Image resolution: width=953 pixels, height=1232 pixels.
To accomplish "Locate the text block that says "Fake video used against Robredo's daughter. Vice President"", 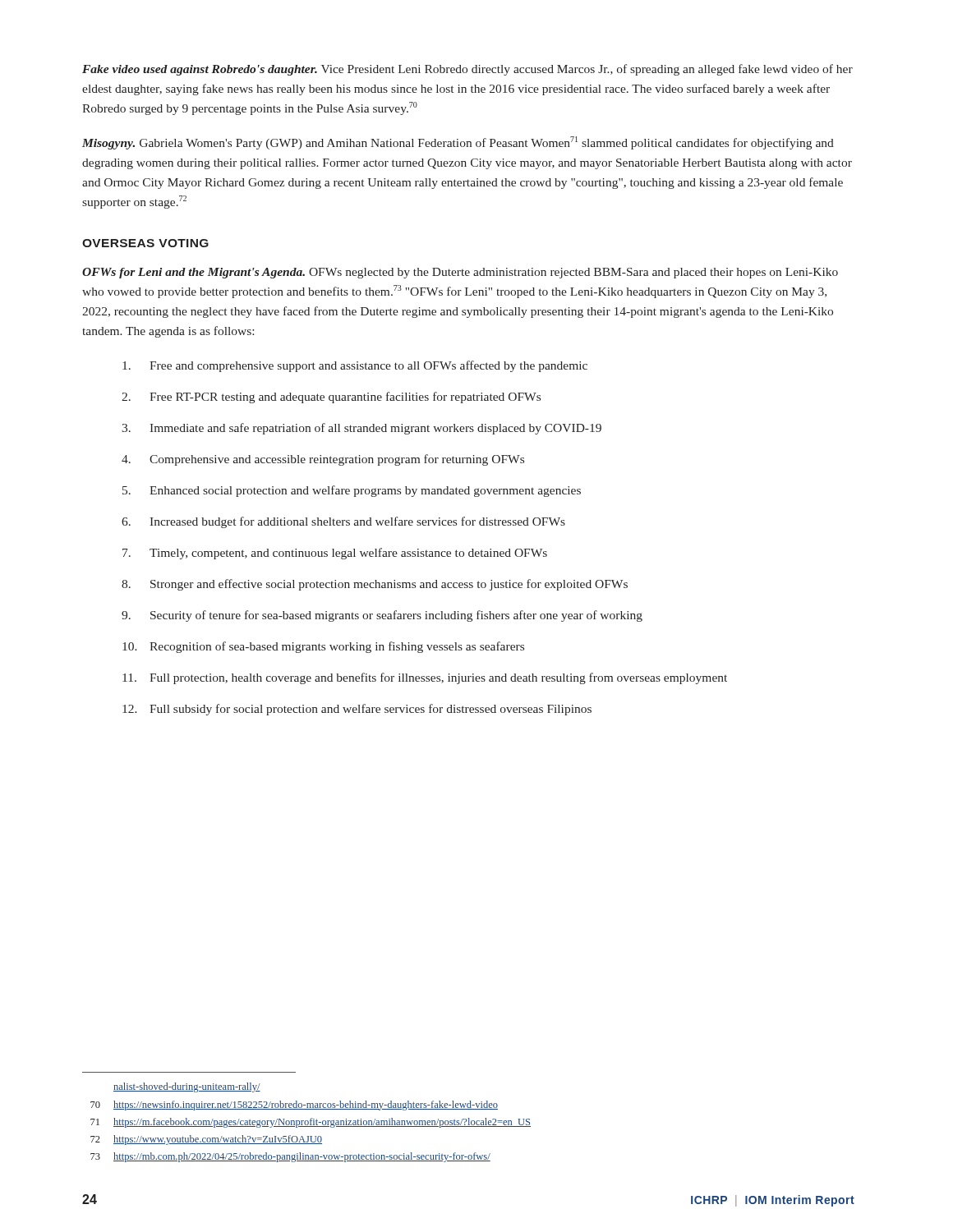I will tap(467, 88).
